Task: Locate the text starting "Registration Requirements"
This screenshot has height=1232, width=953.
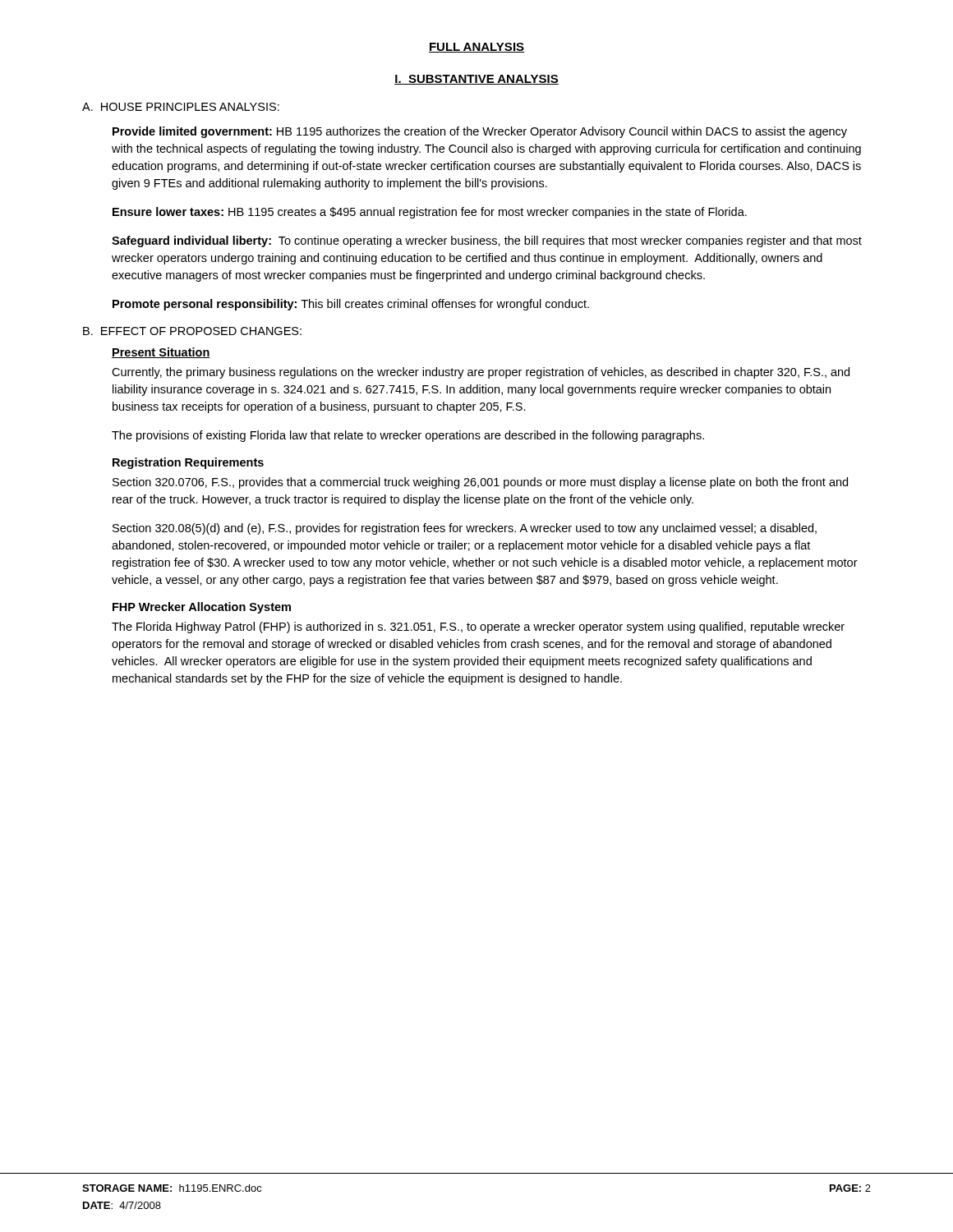Action: [188, 463]
